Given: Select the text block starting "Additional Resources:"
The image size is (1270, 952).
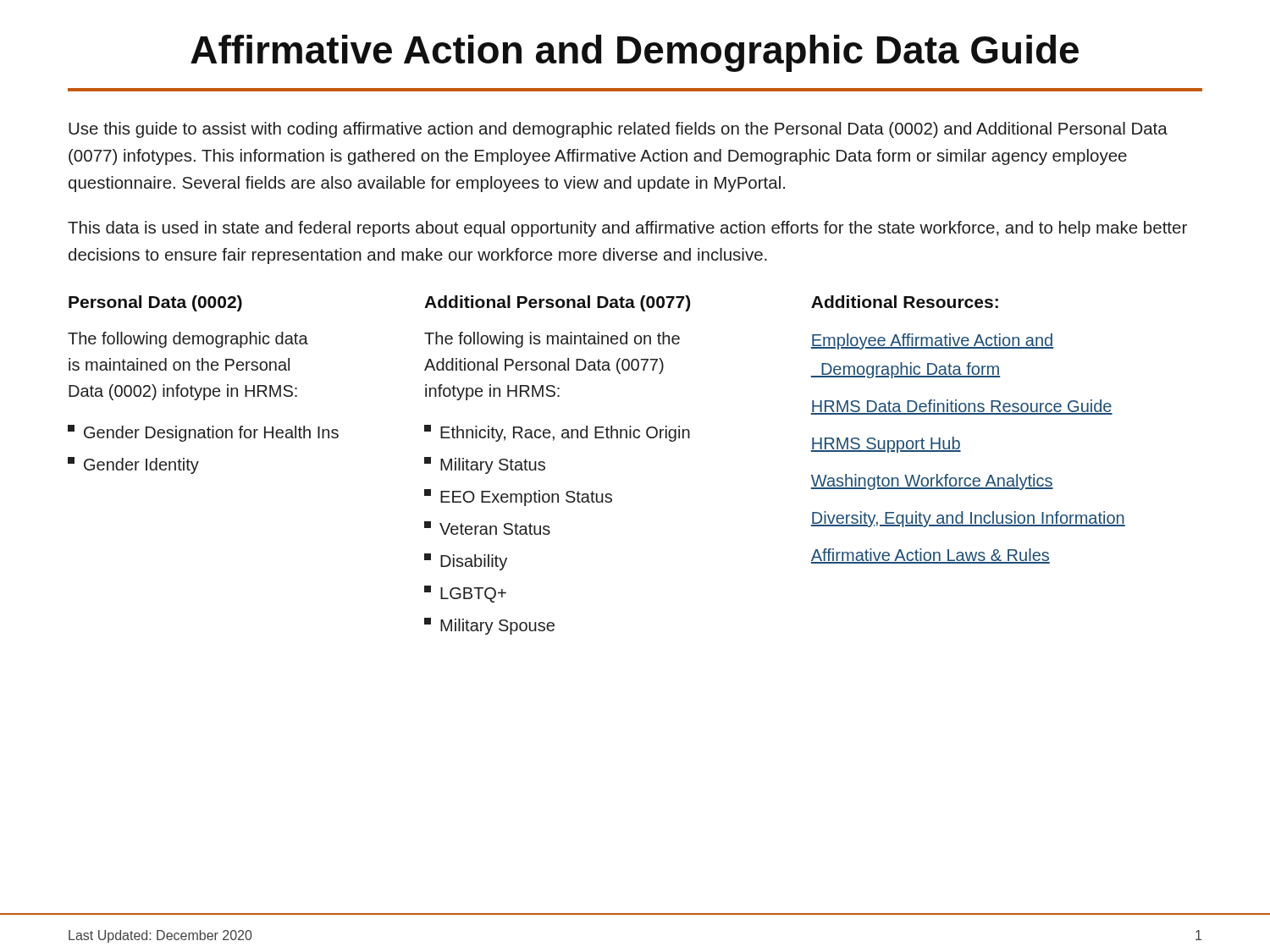Looking at the screenshot, I should tap(905, 302).
